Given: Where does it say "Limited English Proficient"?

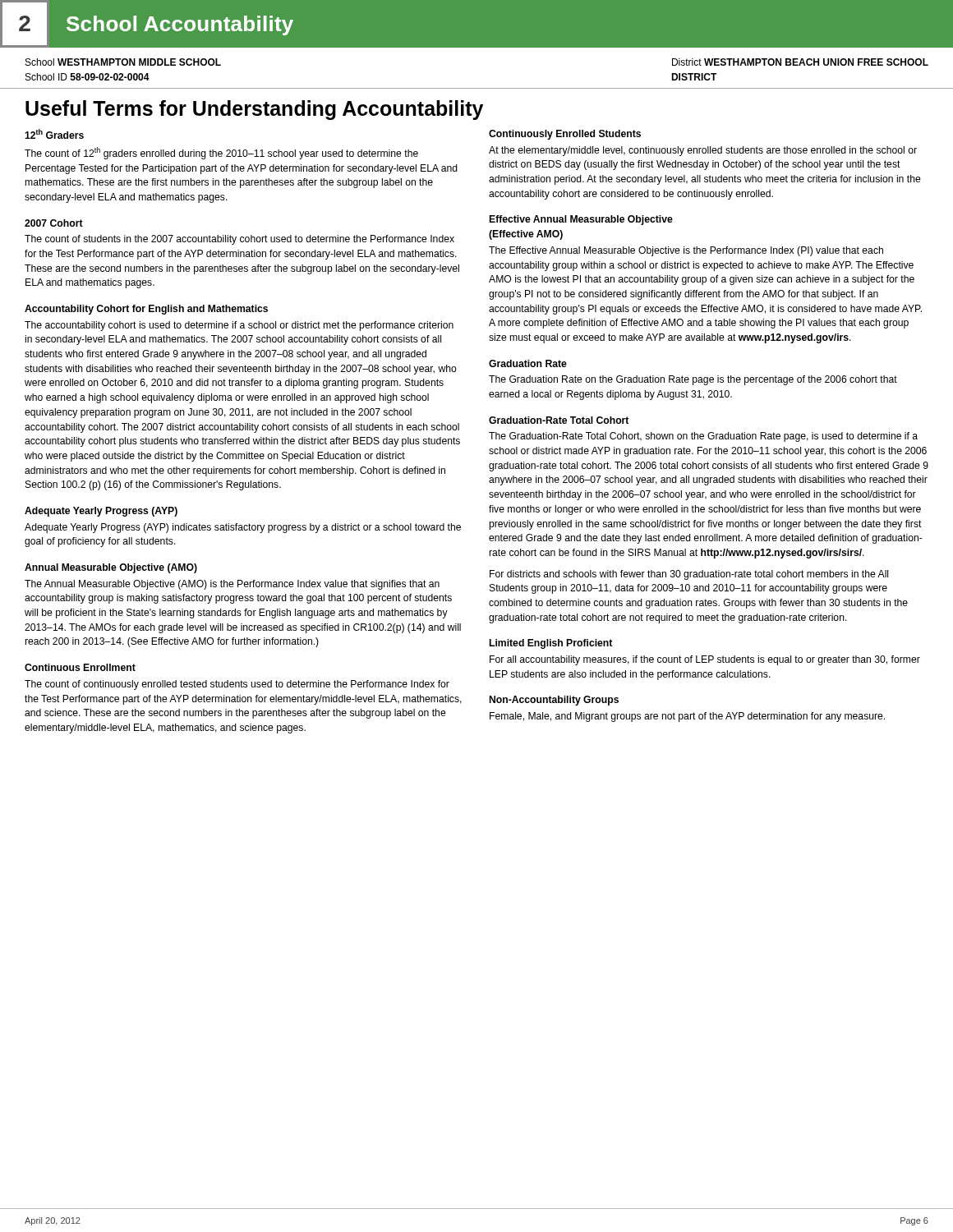Looking at the screenshot, I should [551, 643].
